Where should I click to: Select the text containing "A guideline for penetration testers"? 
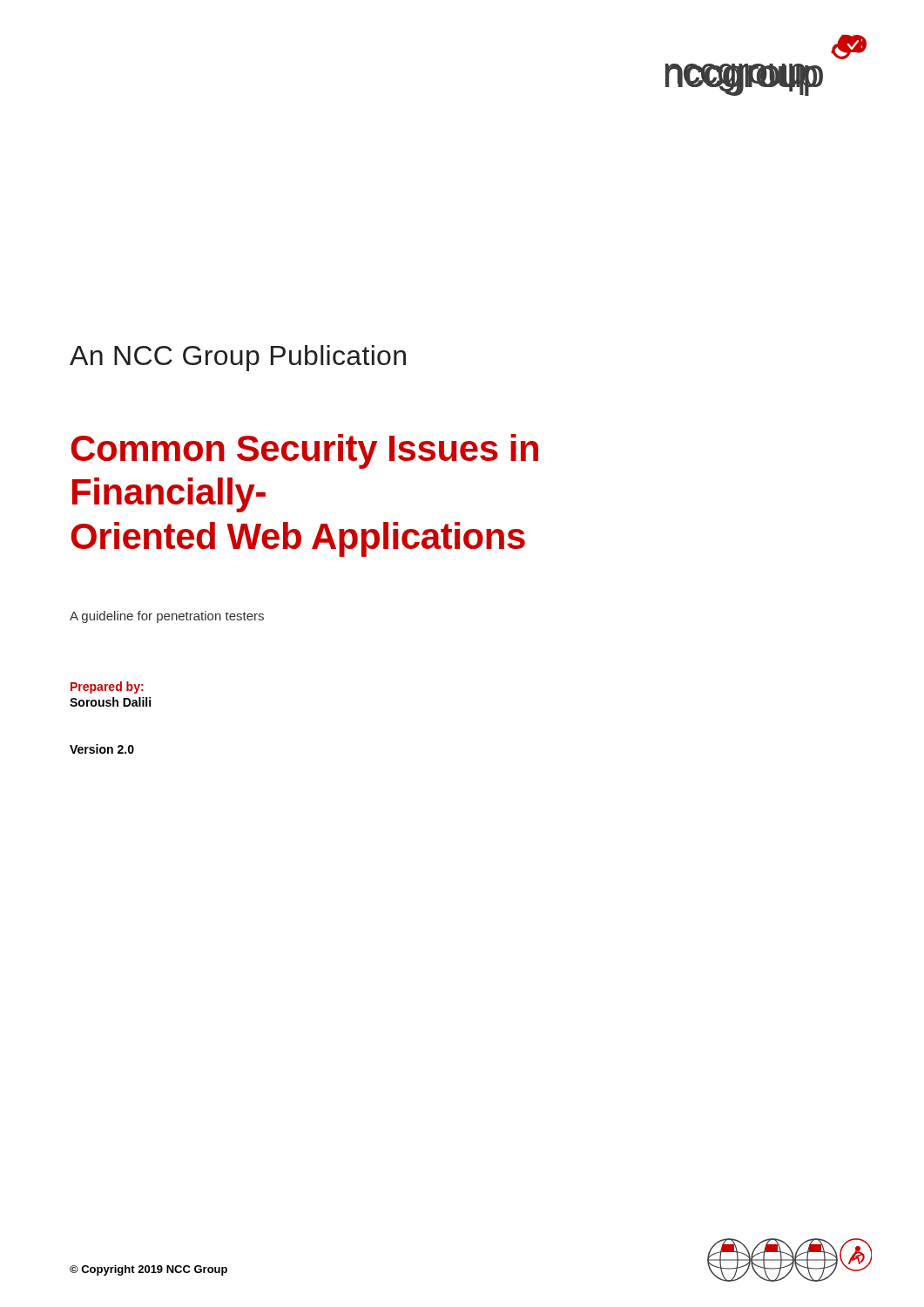click(x=167, y=616)
